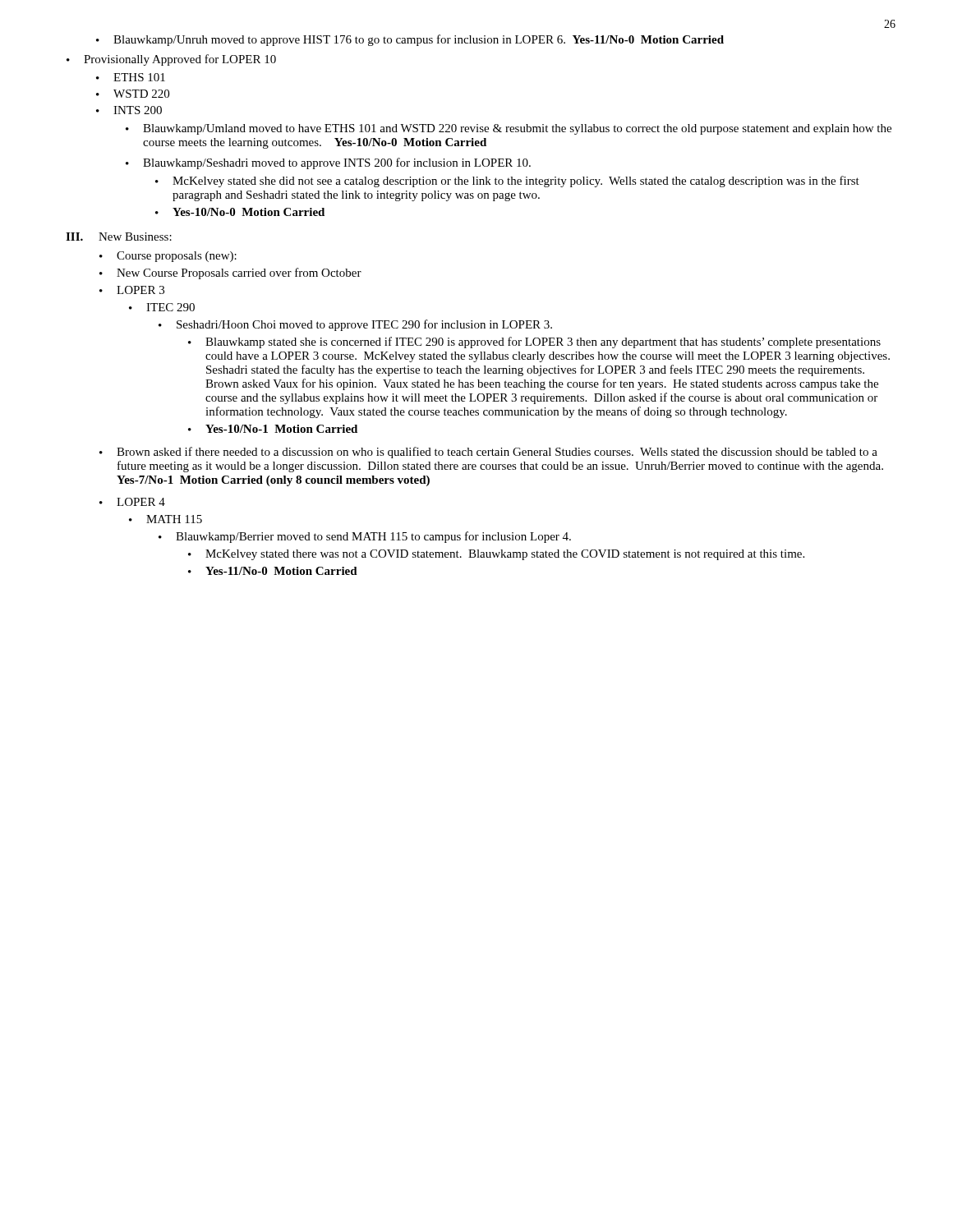Click on the list item that reads "• INTS 200"

click(x=129, y=110)
